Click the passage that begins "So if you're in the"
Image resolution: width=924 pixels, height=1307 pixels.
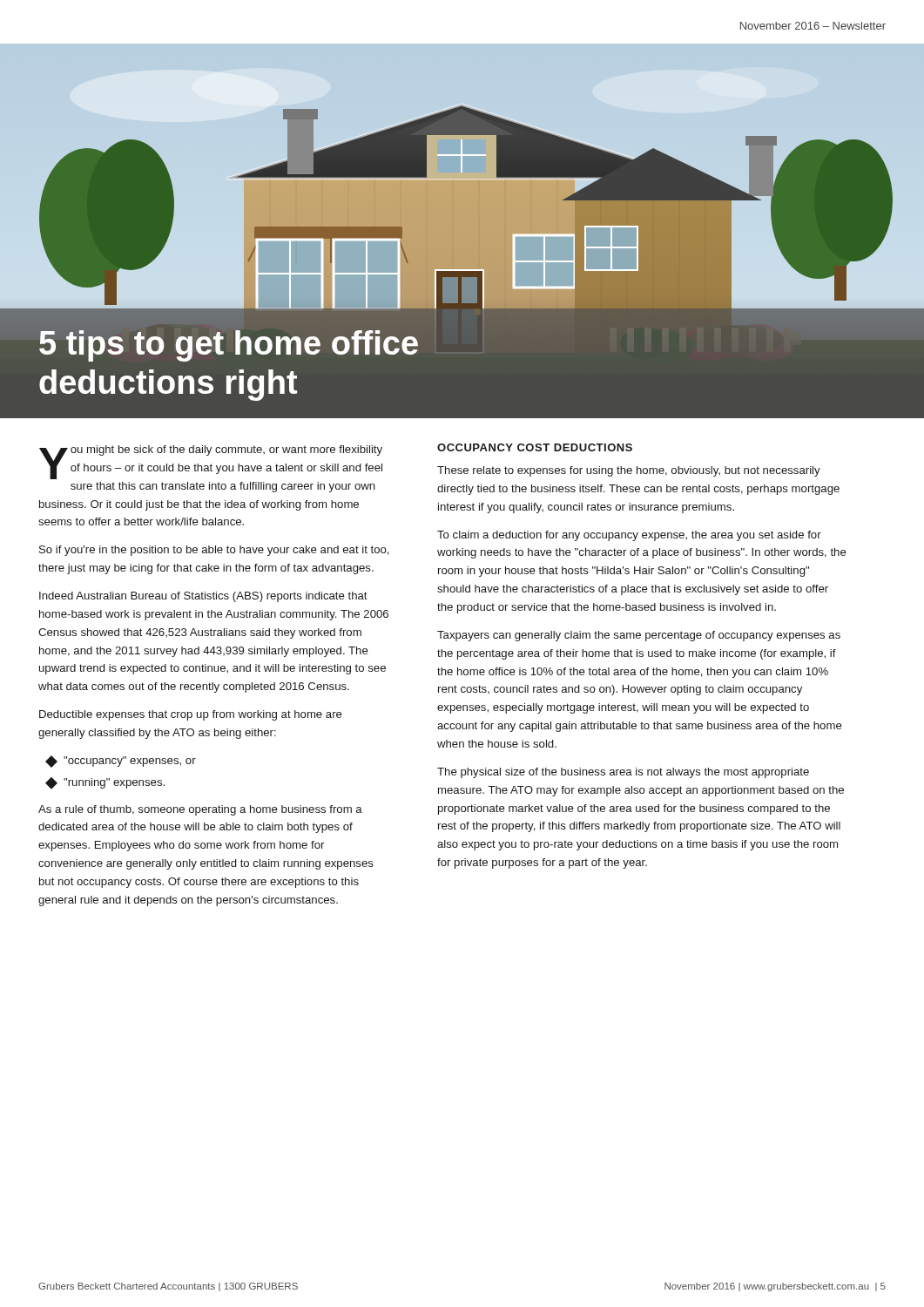tap(214, 559)
